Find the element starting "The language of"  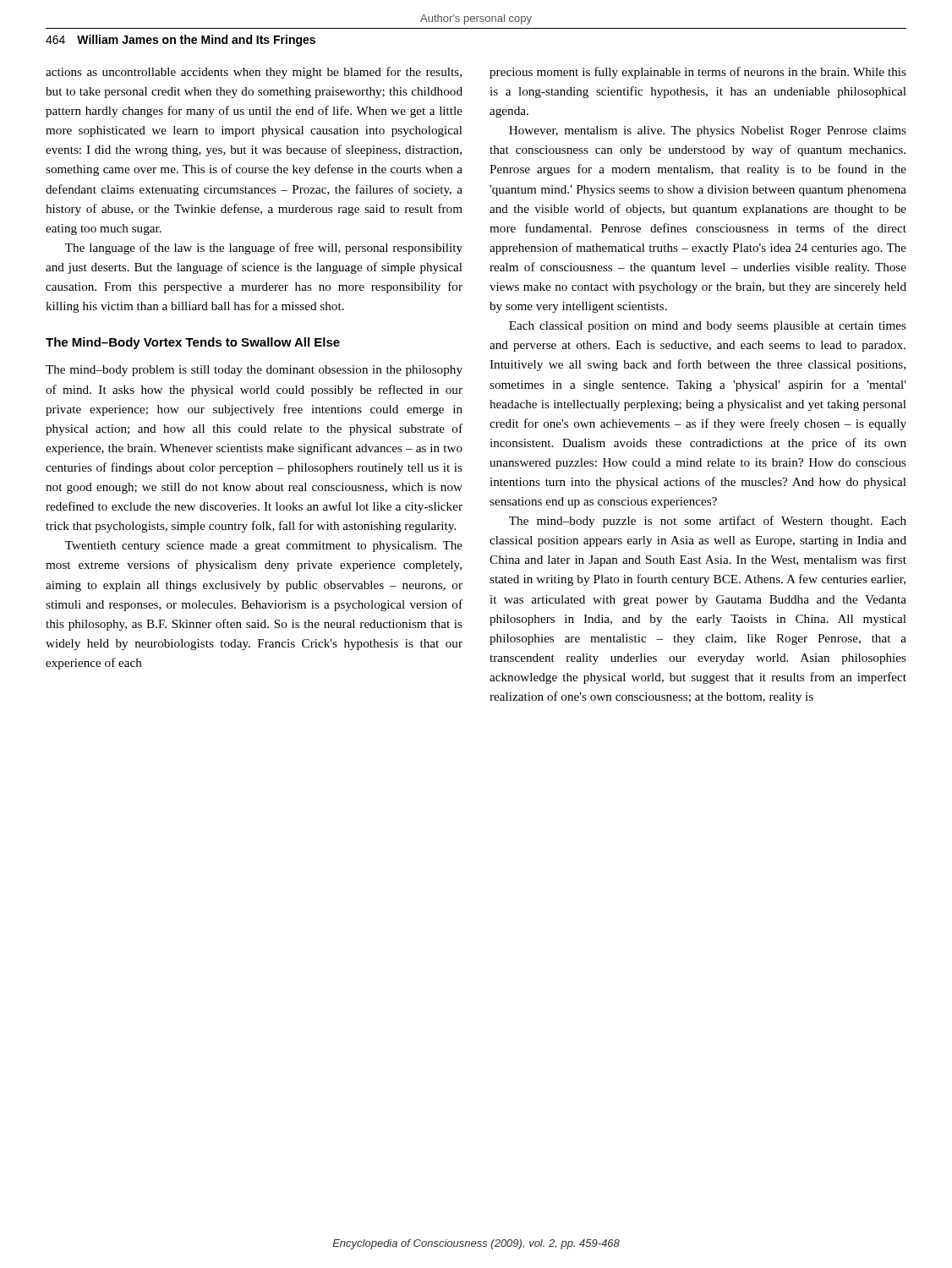click(x=254, y=276)
